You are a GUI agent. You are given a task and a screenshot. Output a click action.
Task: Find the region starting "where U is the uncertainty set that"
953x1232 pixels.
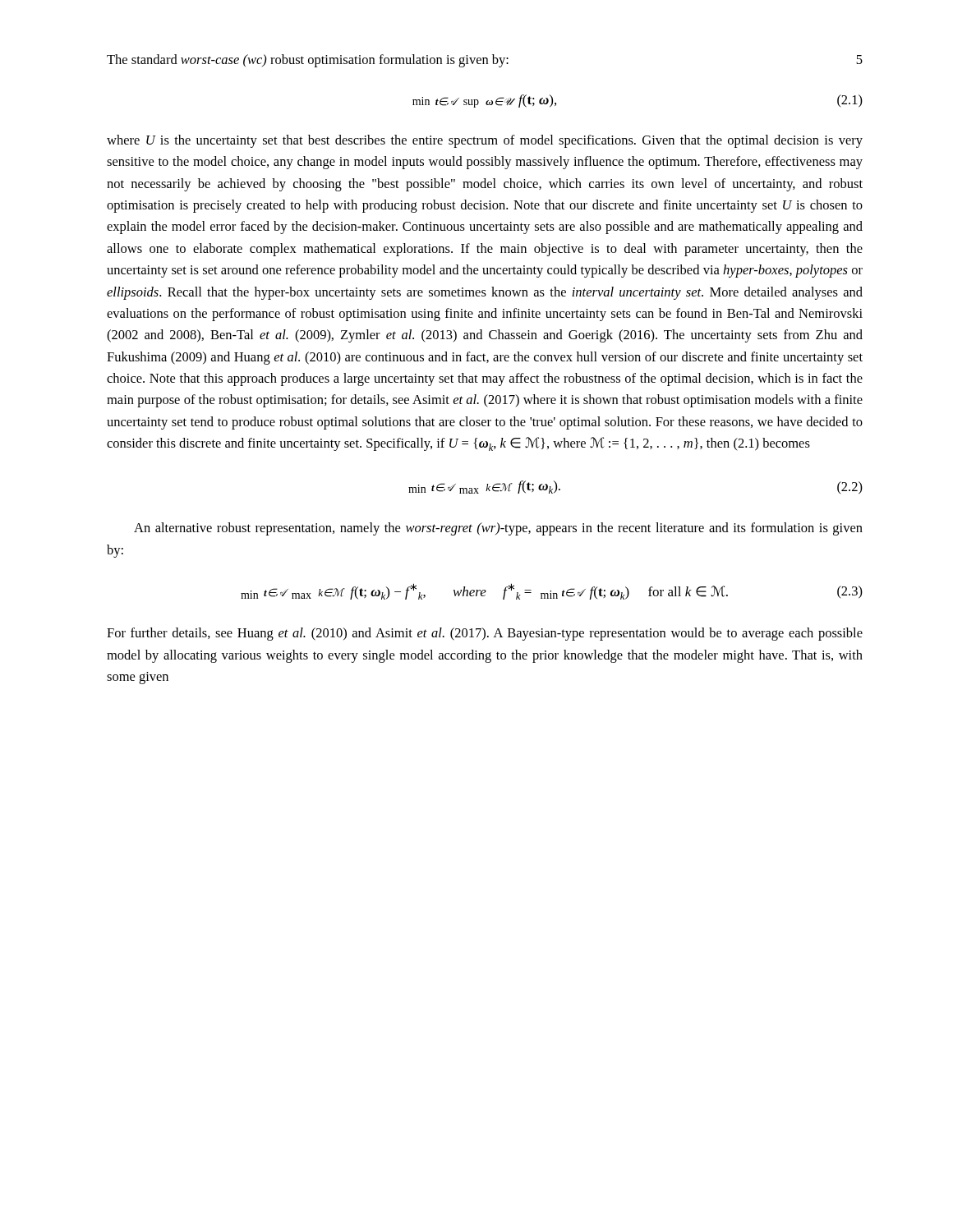(x=485, y=293)
